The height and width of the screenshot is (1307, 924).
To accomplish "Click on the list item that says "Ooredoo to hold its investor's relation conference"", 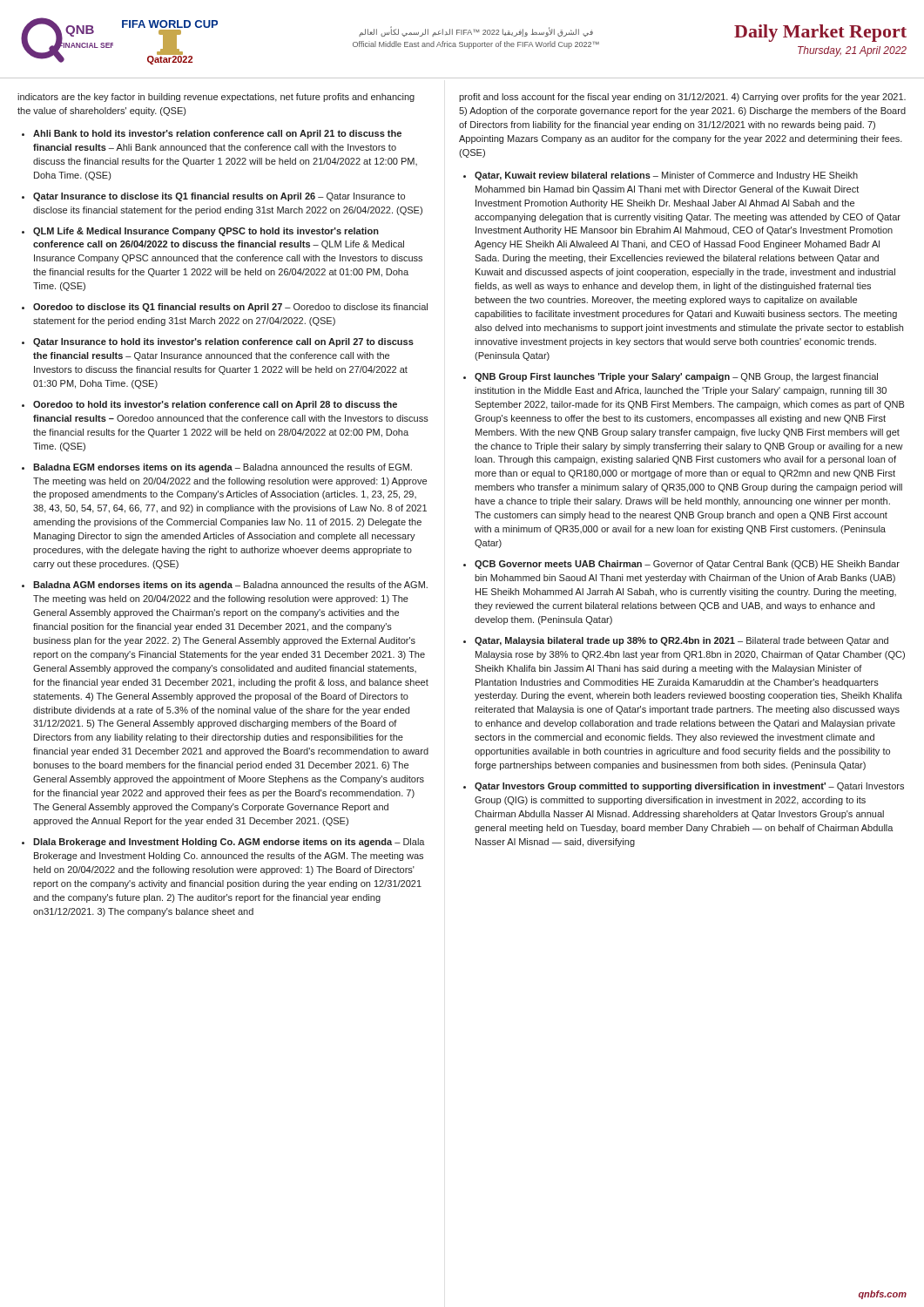I will pos(231,425).
